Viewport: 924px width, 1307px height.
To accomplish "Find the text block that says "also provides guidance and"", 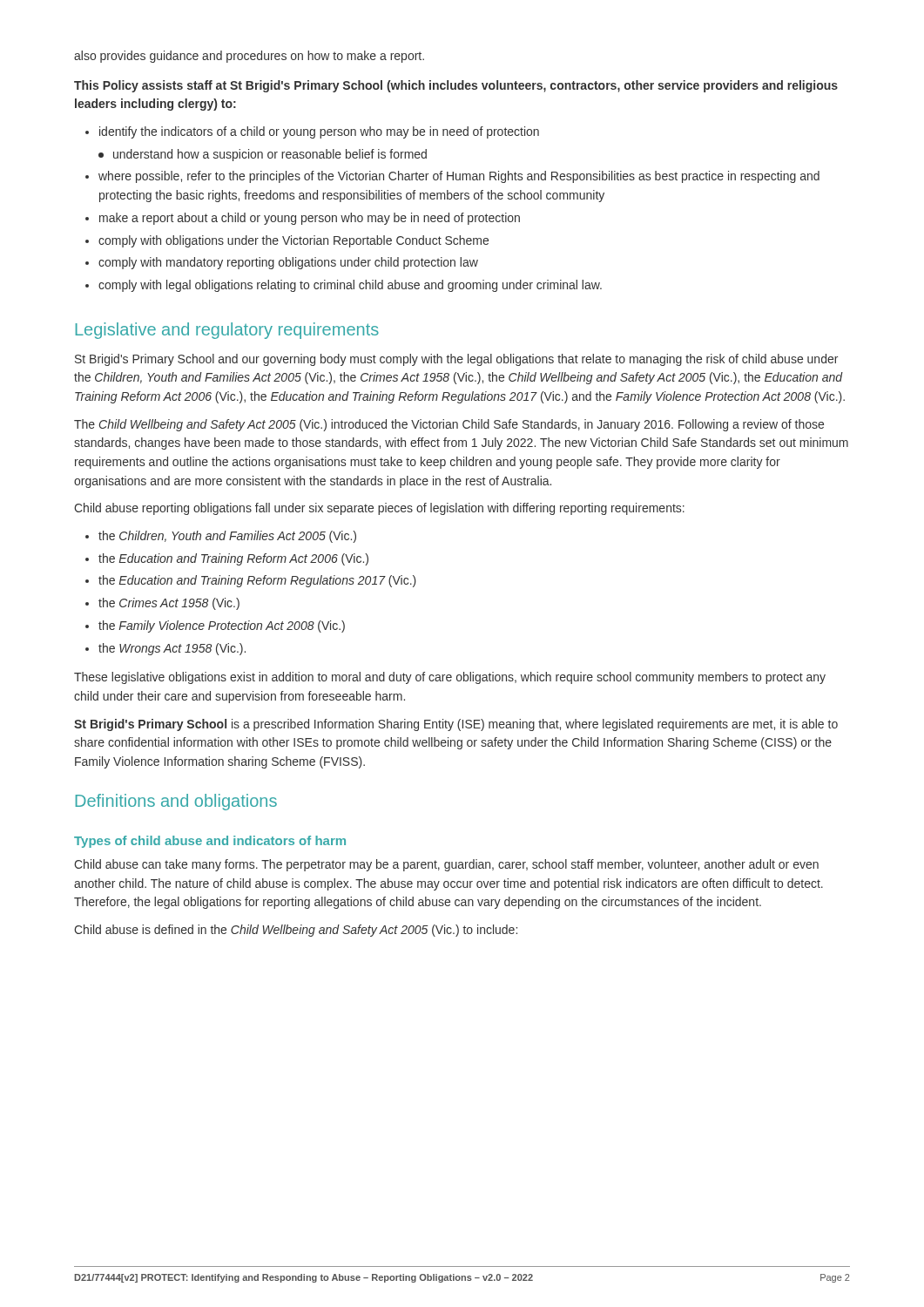I will [x=249, y=57].
